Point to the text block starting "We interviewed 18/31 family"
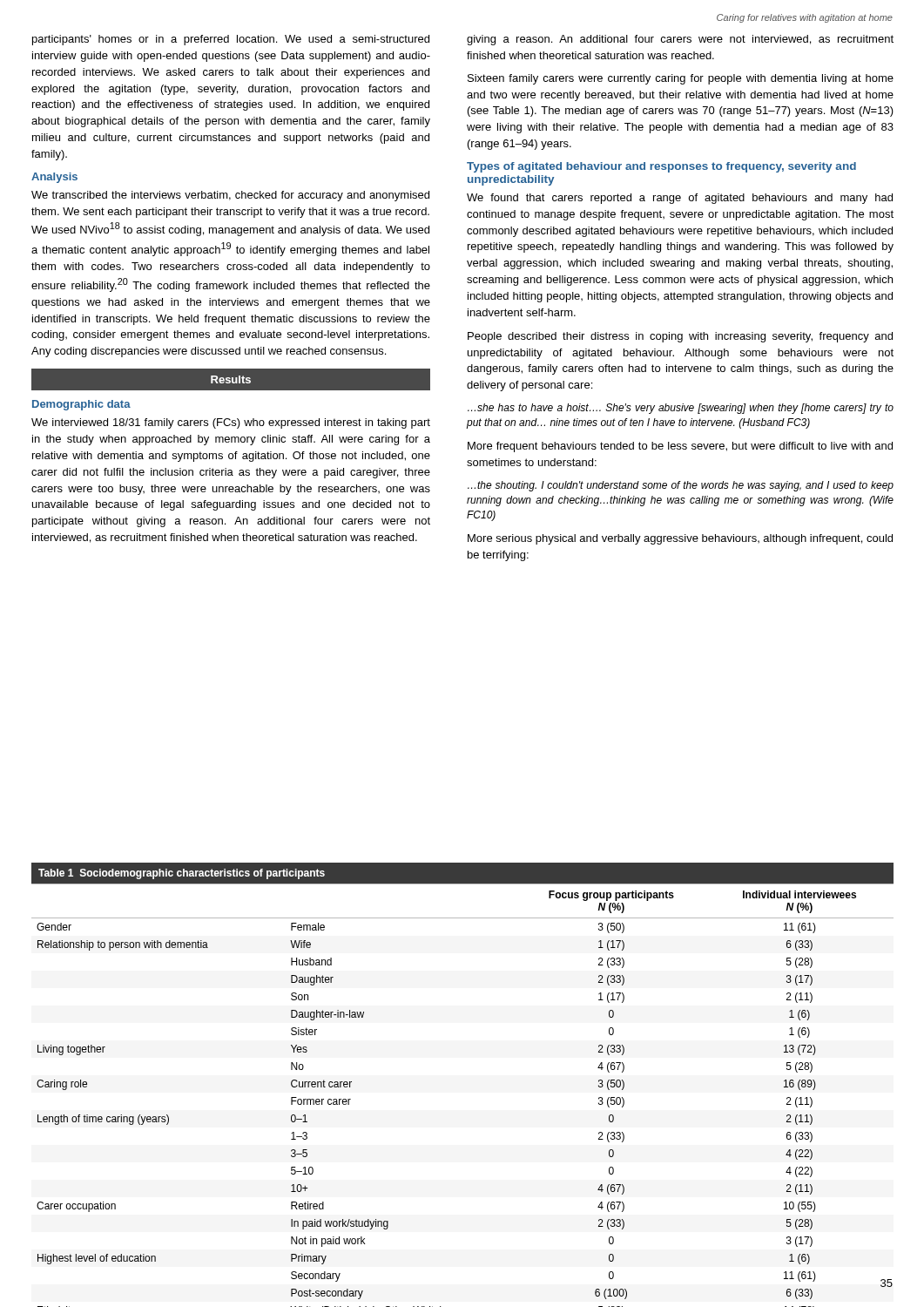Image resolution: width=924 pixels, height=1307 pixels. coord(231,481)
